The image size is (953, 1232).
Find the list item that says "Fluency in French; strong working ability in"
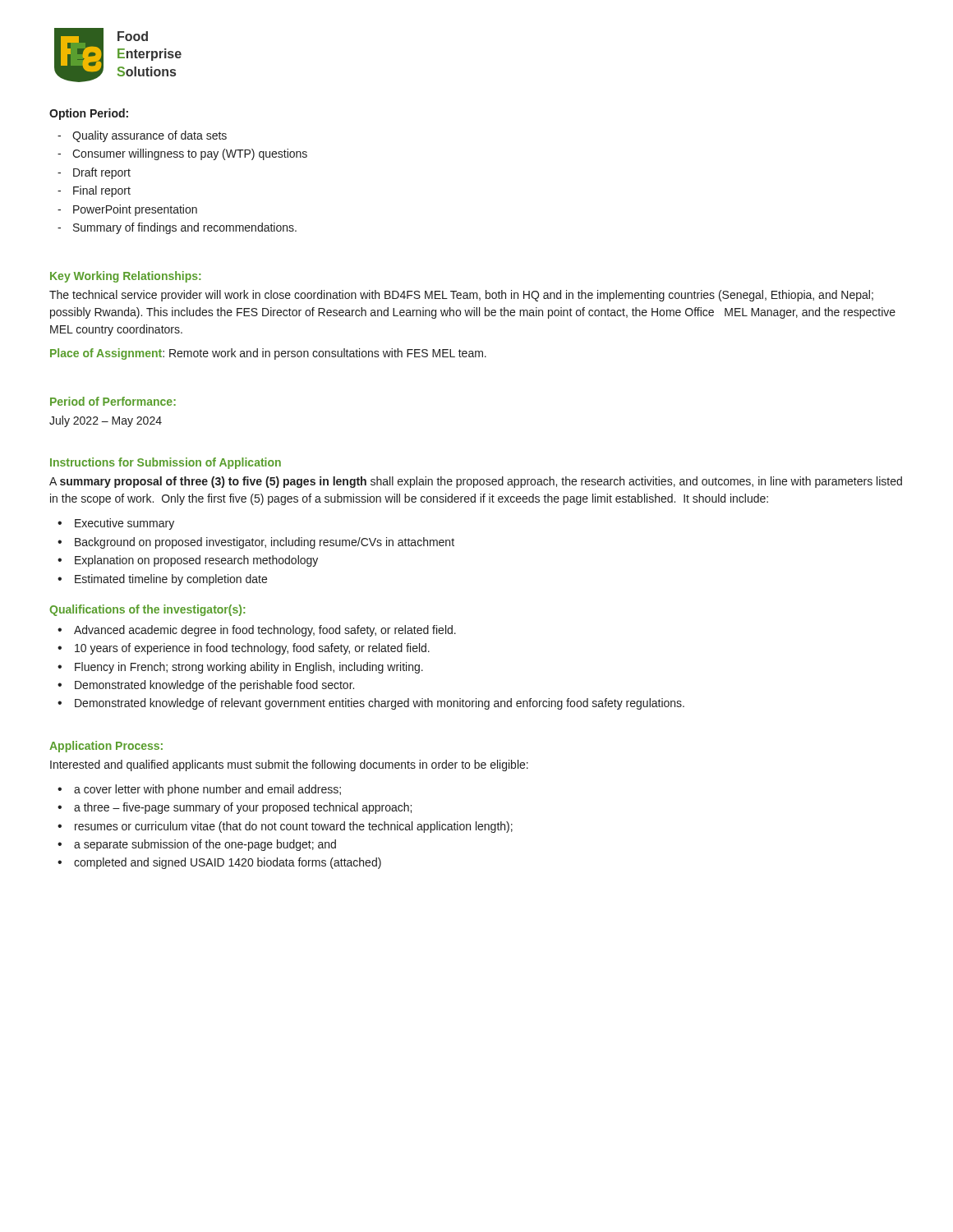click(249, 667)
